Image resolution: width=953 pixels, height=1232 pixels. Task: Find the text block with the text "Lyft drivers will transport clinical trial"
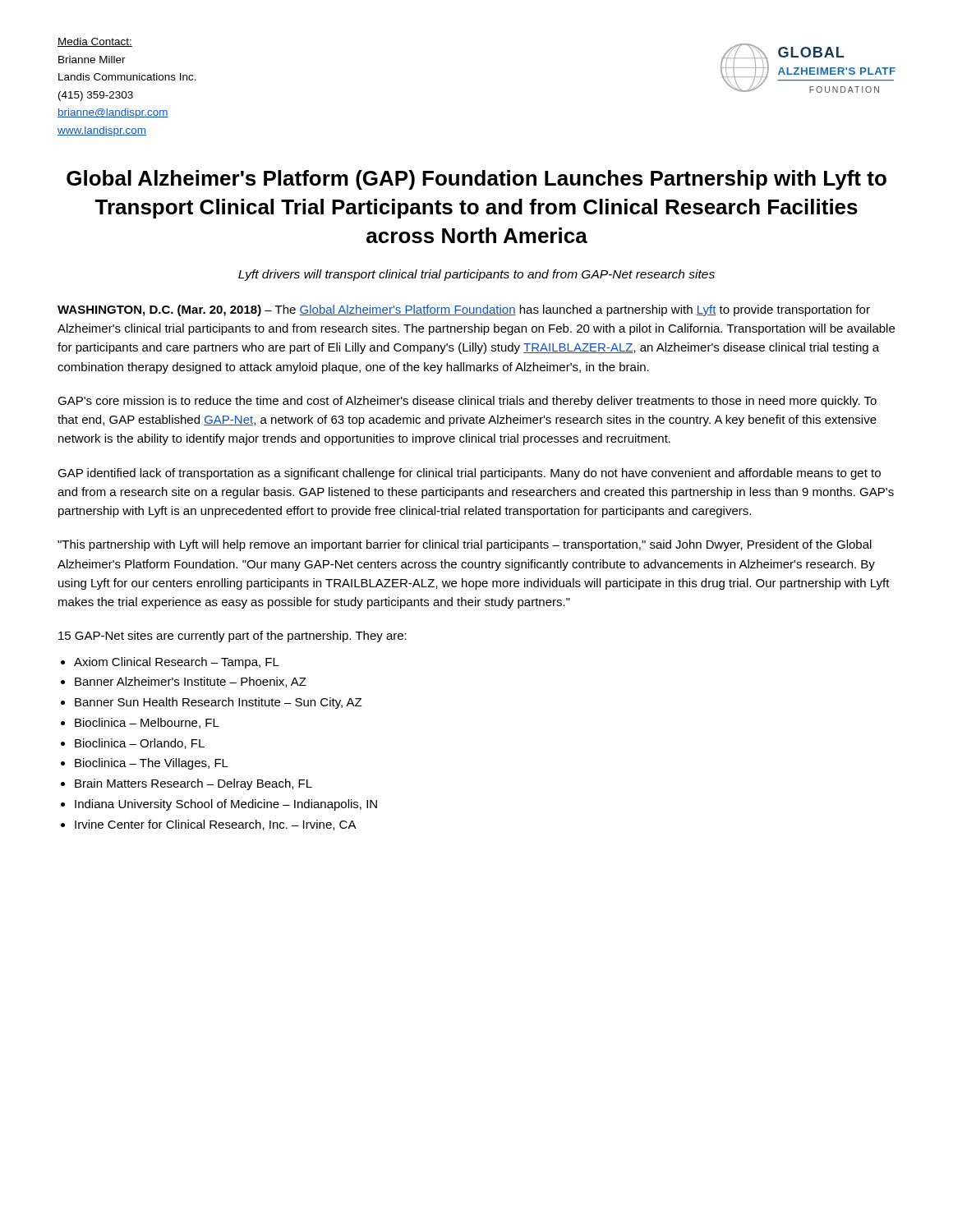(476, 274)
